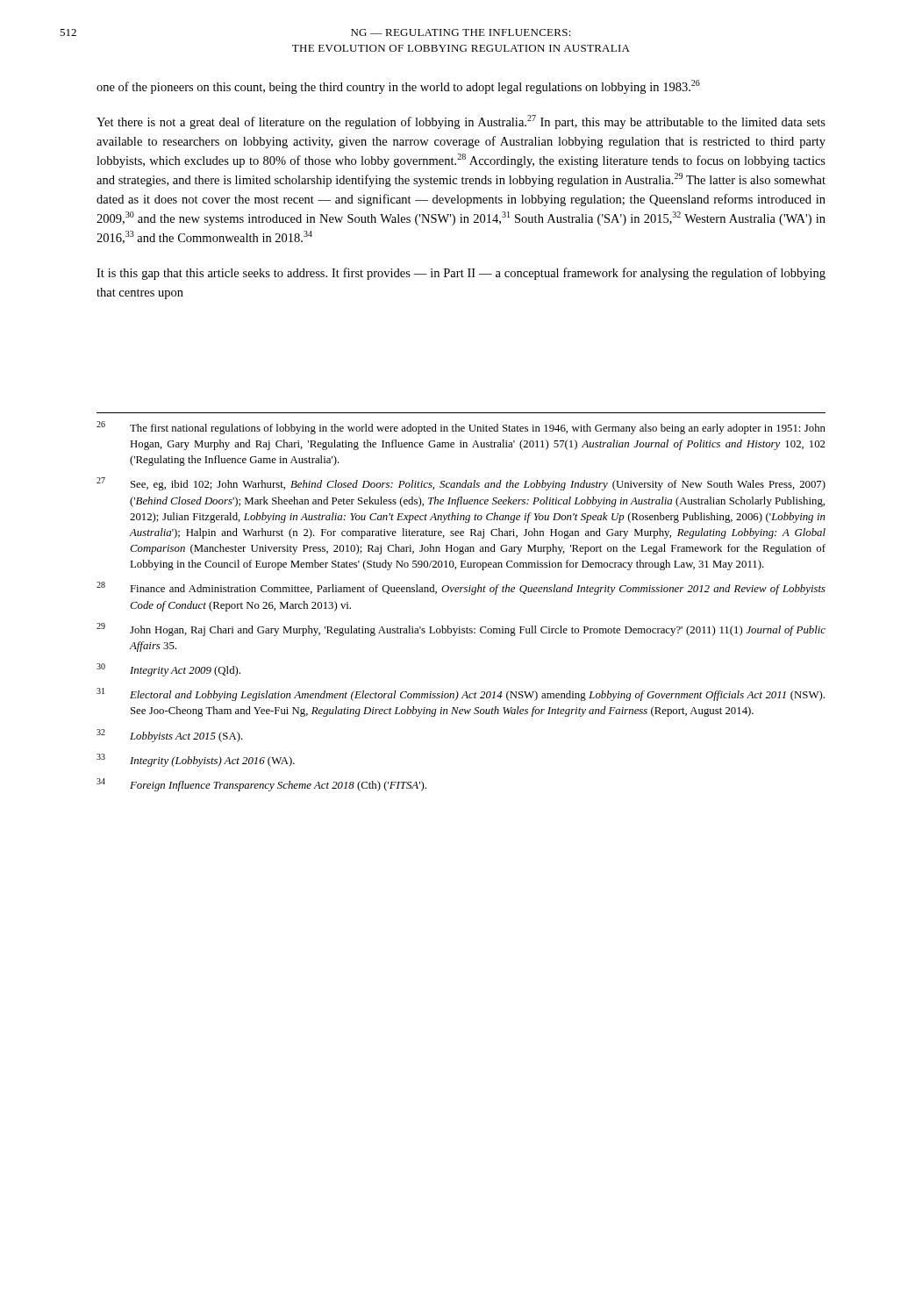Find the block on this page that starts "one of the pioneers on this count,"

click(x=398, y=86)
